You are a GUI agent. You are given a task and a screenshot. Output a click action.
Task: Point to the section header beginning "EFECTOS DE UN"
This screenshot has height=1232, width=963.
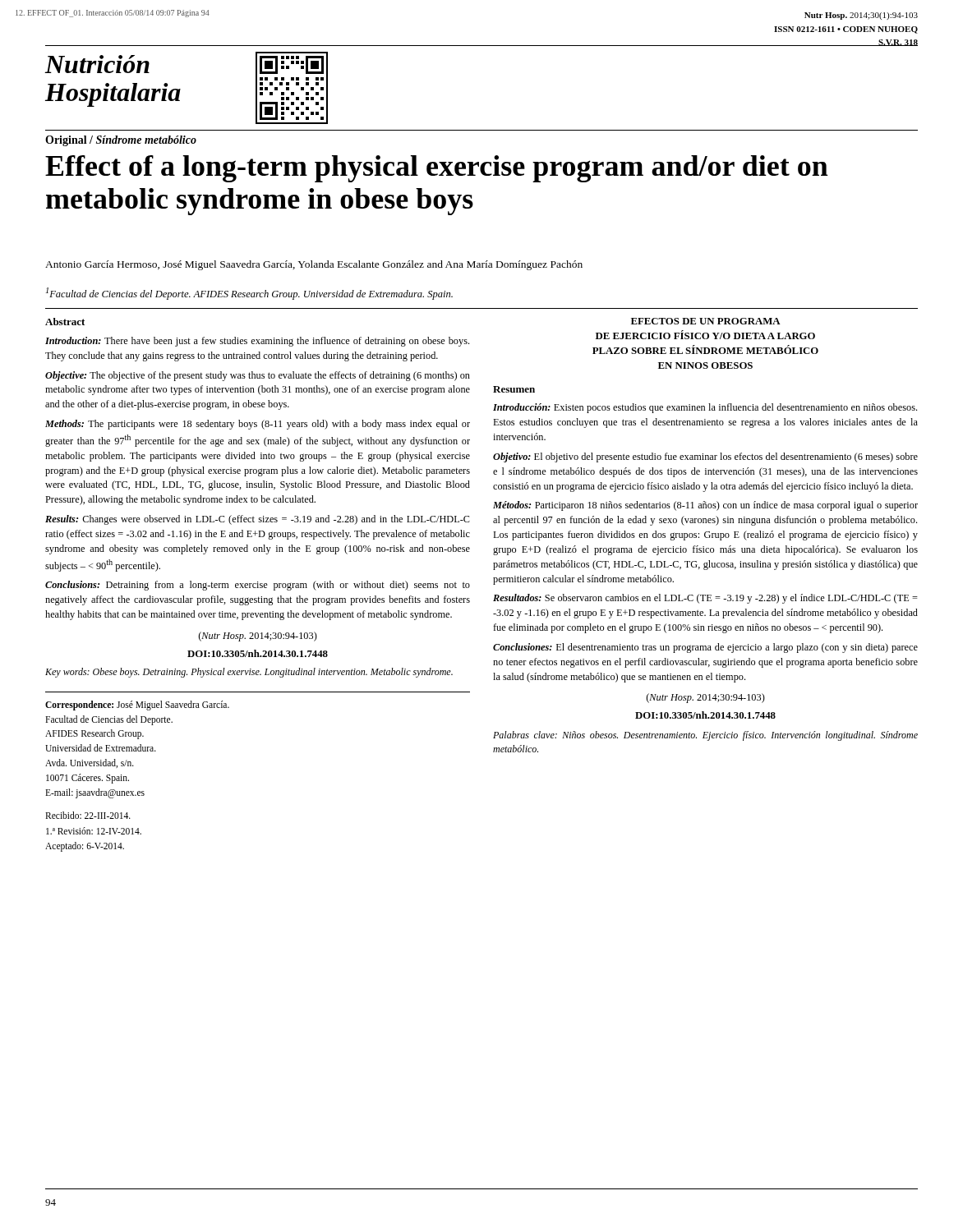[705, 343]
